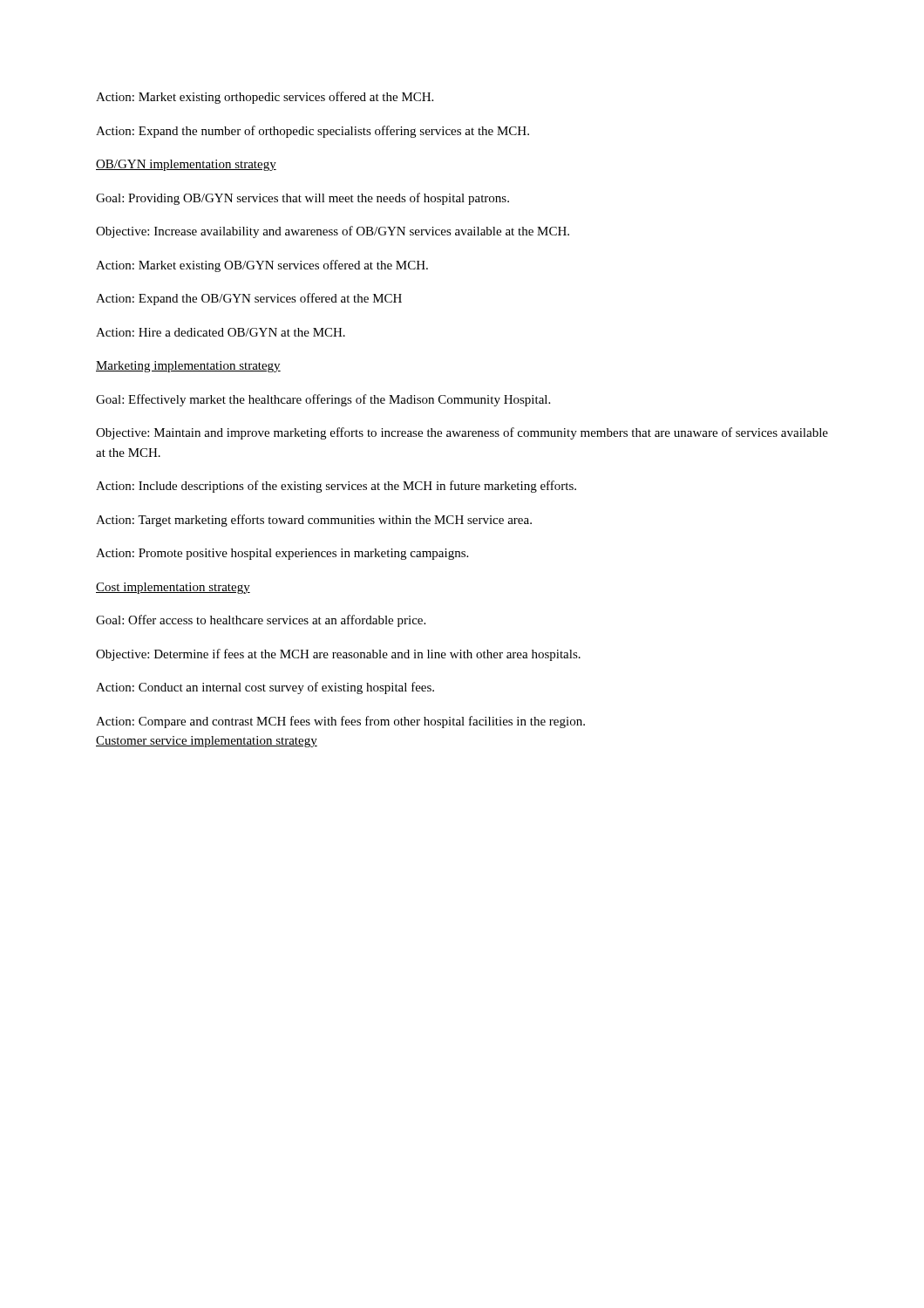924x1308 pixels.
Task: Find the text starting "Objective: Determine if fees at the MCH"
Action: coord(338,654)
